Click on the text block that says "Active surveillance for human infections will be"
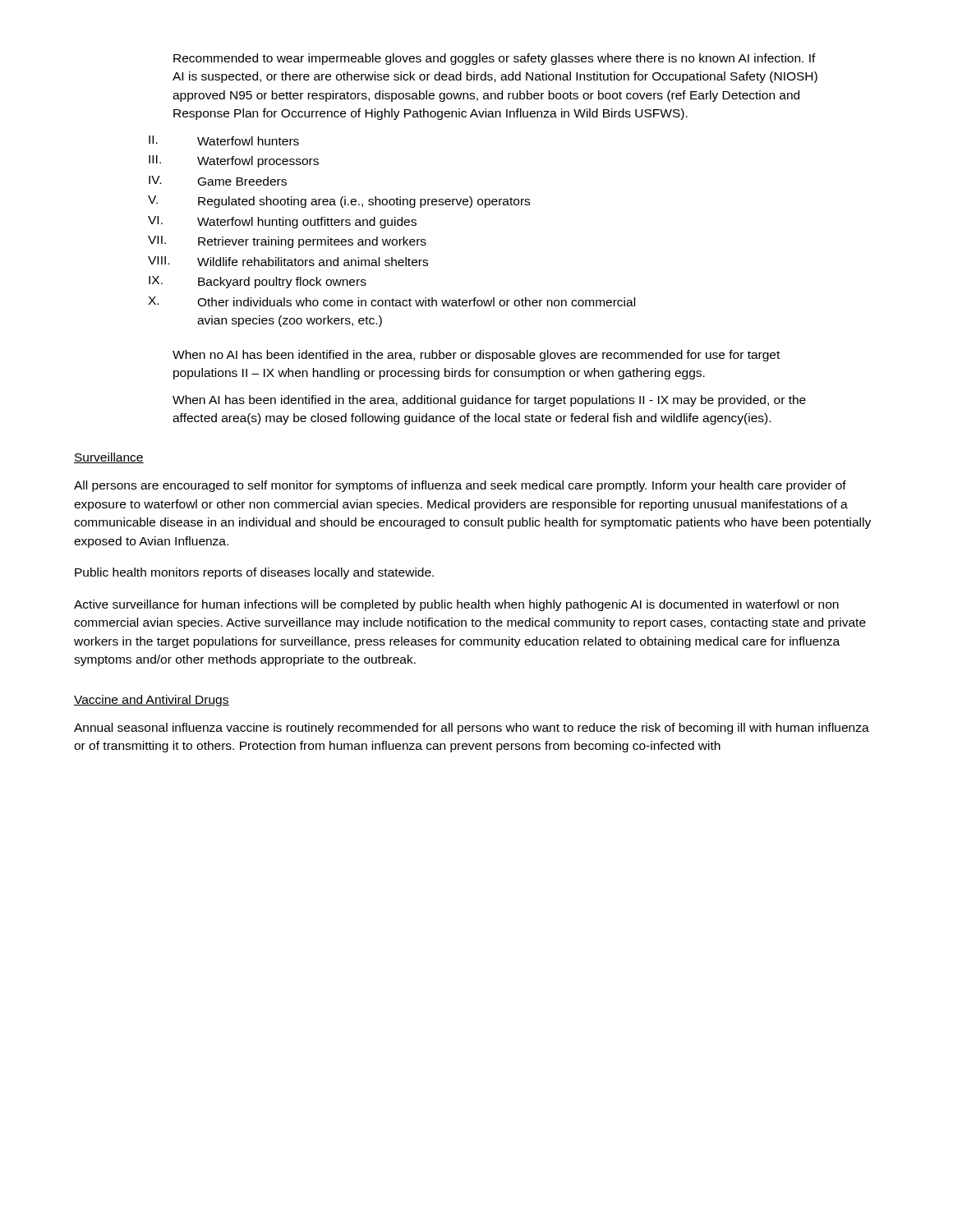The width and height of the screenshot is (953, 1232). [x=470, y=632]
